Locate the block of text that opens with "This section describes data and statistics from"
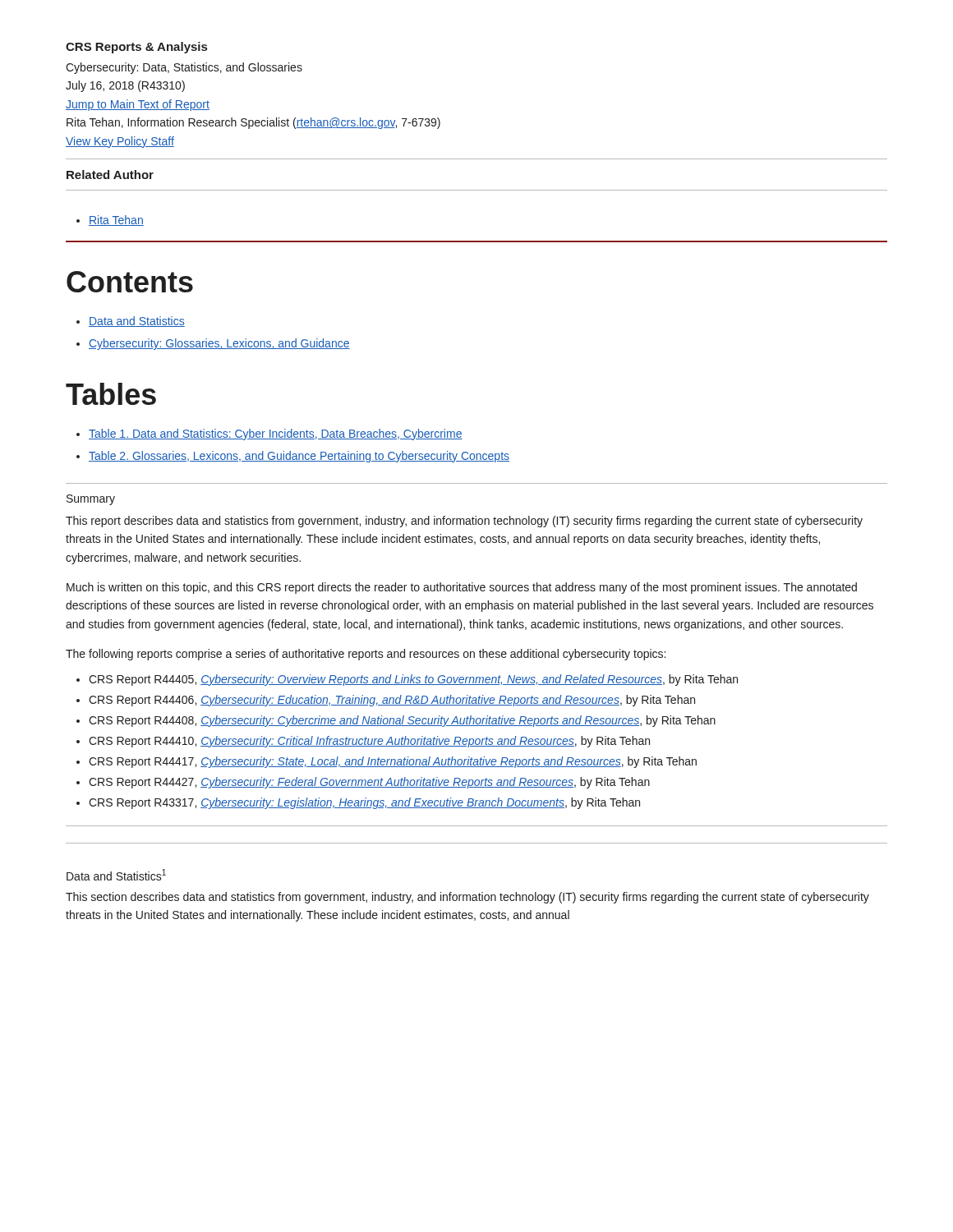The height and width of the screenshot is (1232, 953). tap(467, 906)
